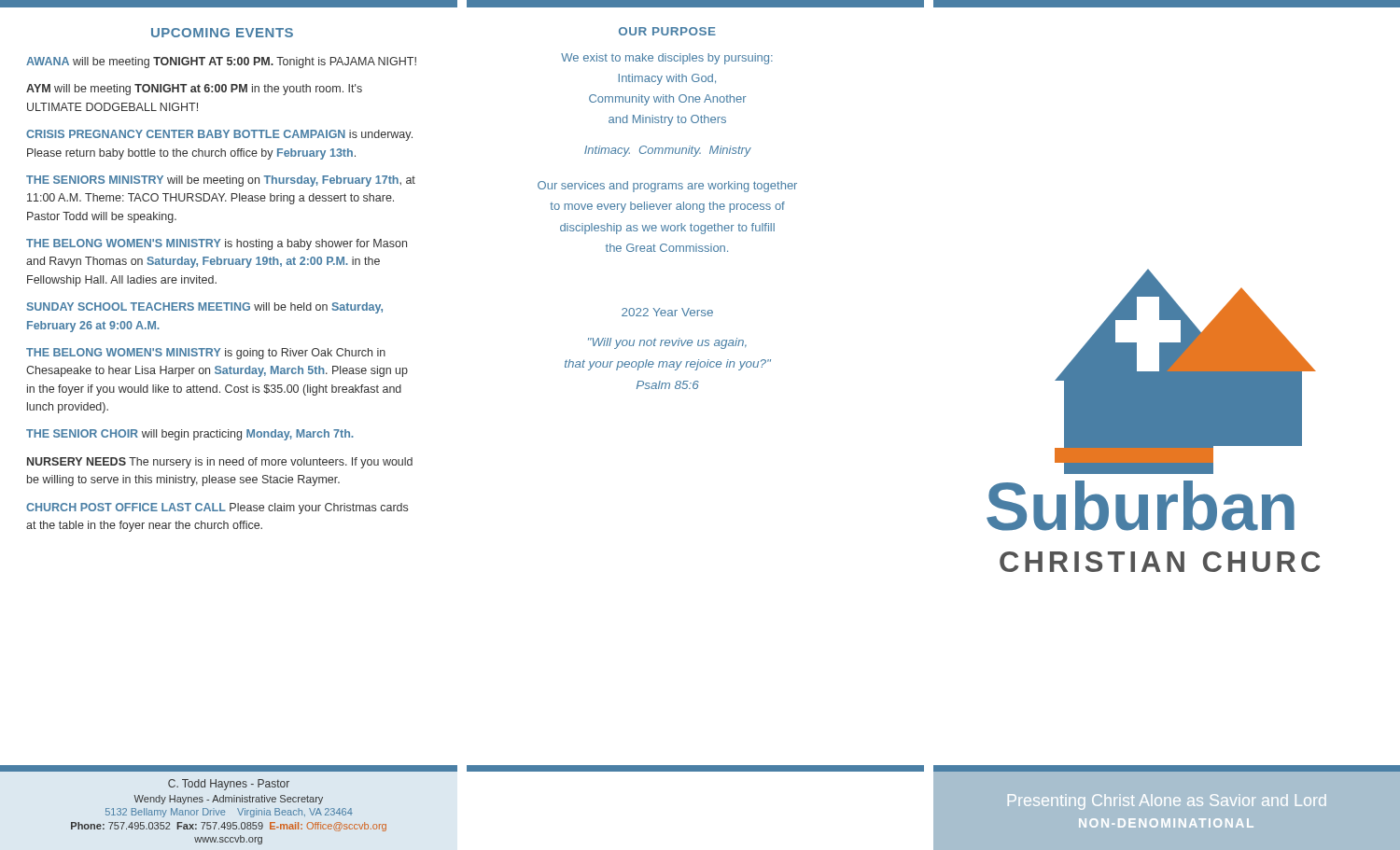Point to the region starting "AYM will be meeting TONIGHT"
The width and height of the screenshot is (1400, 850).
(194, 98)
